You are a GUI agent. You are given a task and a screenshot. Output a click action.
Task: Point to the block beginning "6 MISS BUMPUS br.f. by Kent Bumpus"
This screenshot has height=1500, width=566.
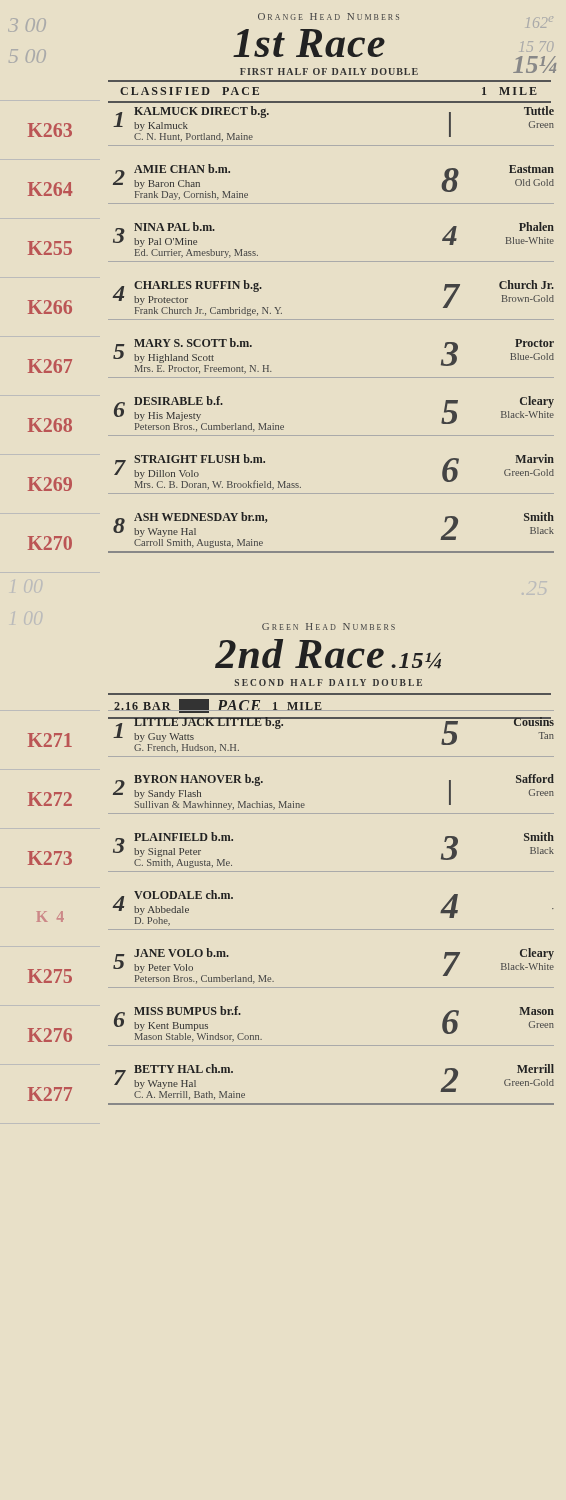coord(178,1024)
